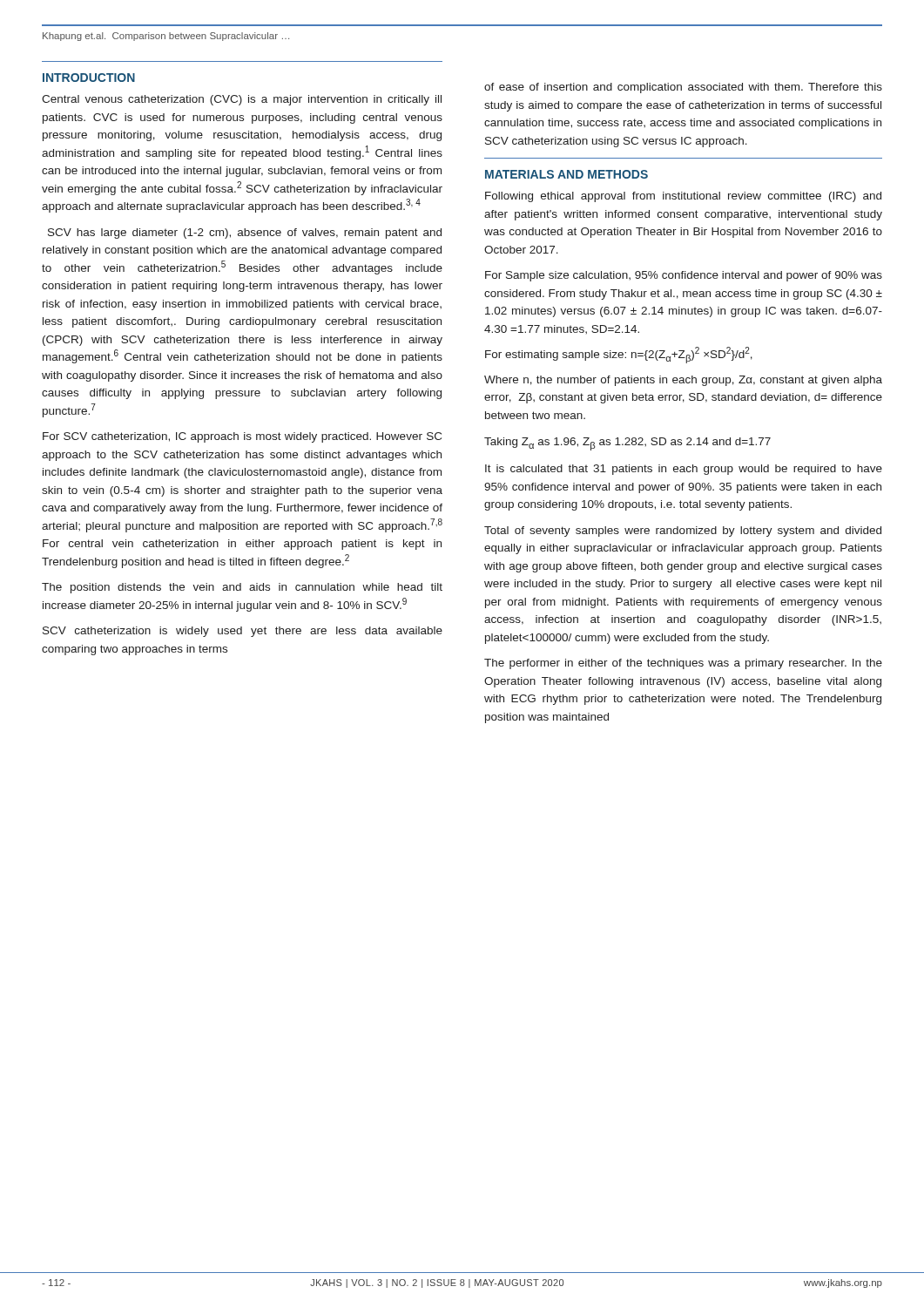924x1307 pixels.
Task: Navigate to the text block starting "SCV catheterization is widely used yet there are"
Action: tap(242, 640)
